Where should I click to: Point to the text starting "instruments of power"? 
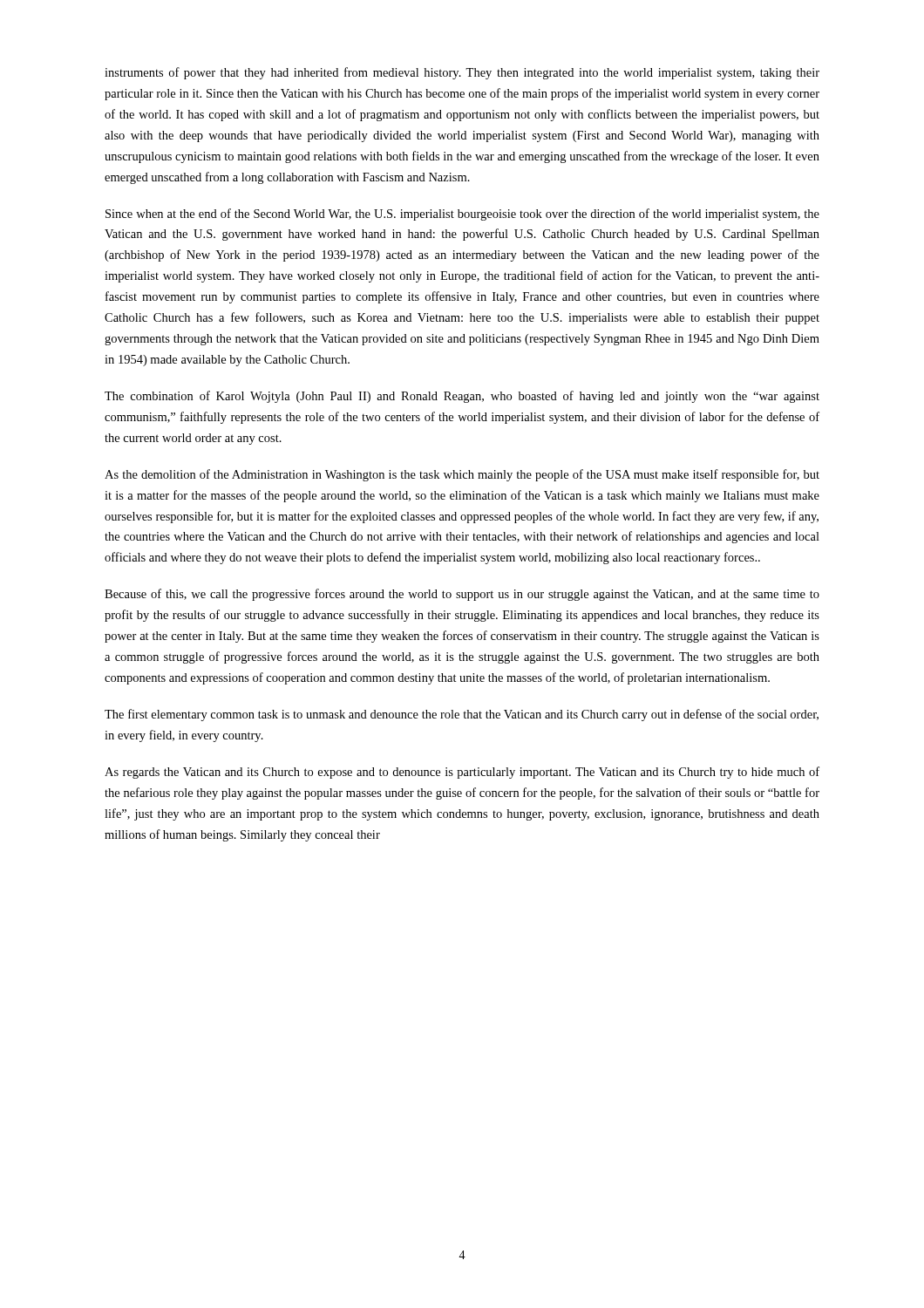pos(462,125)
